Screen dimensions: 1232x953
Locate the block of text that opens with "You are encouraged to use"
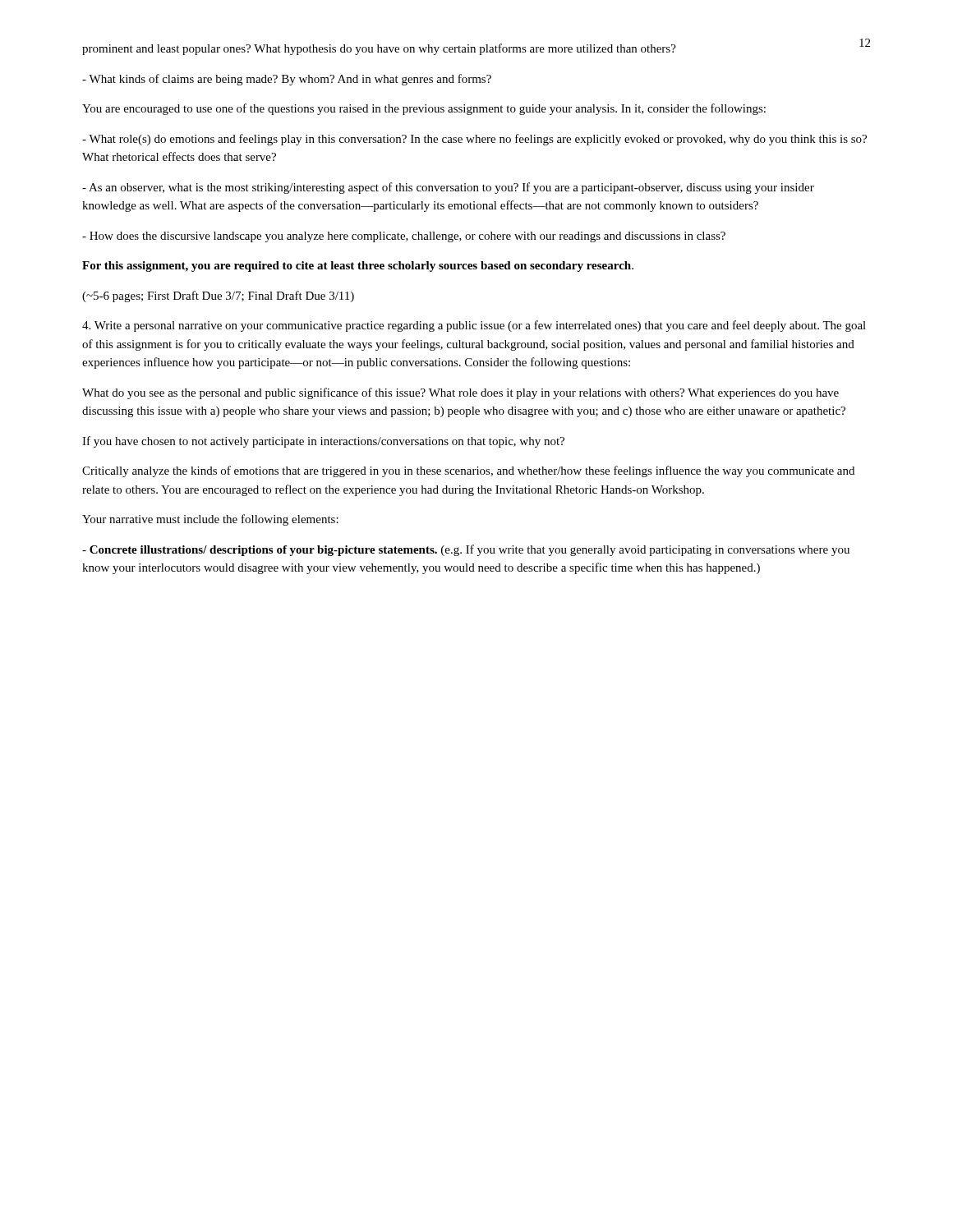coord(424,108)
